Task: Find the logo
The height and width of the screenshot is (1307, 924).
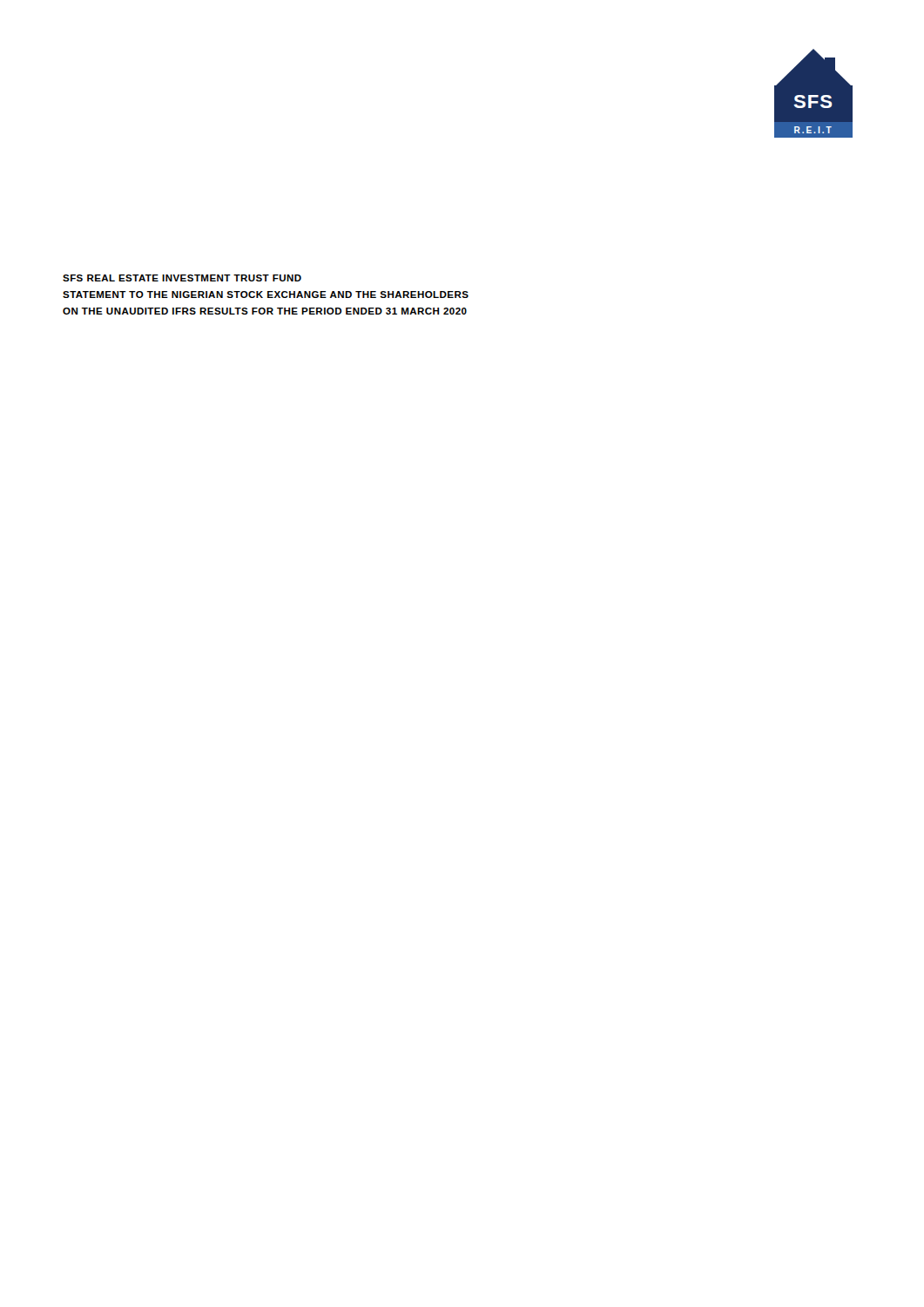Action: pos(813,90)
